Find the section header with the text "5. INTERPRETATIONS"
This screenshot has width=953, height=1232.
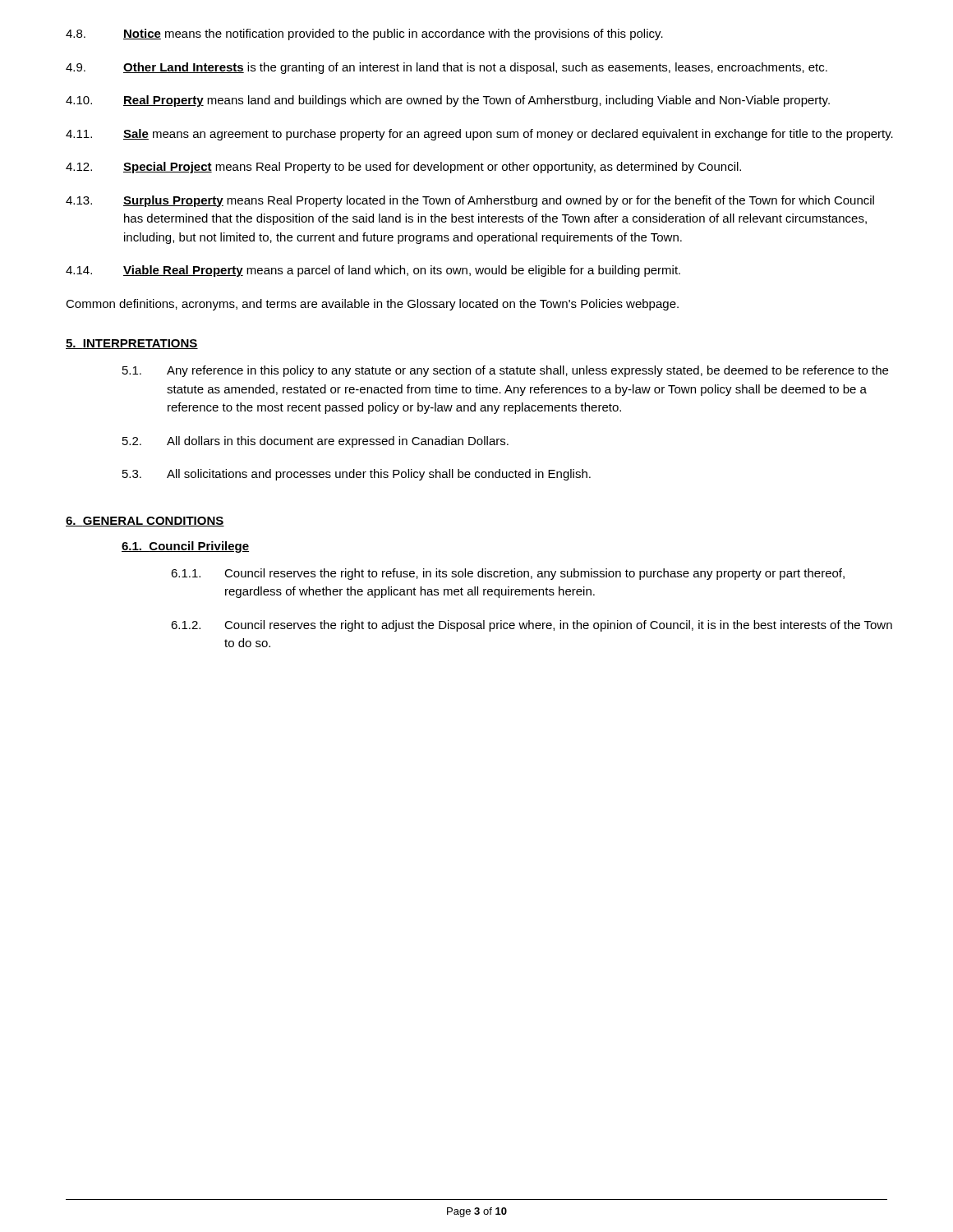point(132,343)
